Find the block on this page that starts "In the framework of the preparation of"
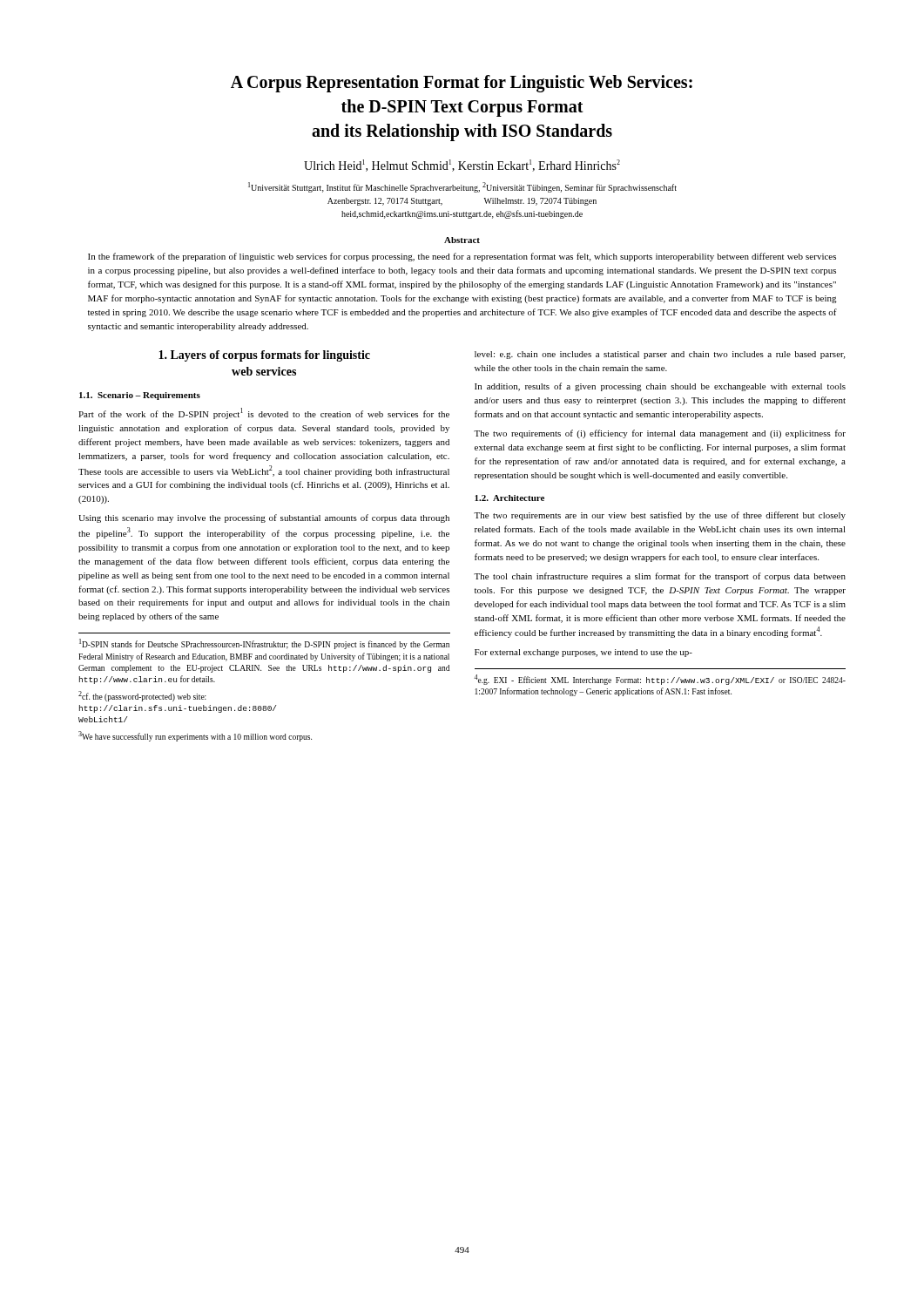Image resolution: width=924 pixels, height=1307 pixels. click(462, 291)
